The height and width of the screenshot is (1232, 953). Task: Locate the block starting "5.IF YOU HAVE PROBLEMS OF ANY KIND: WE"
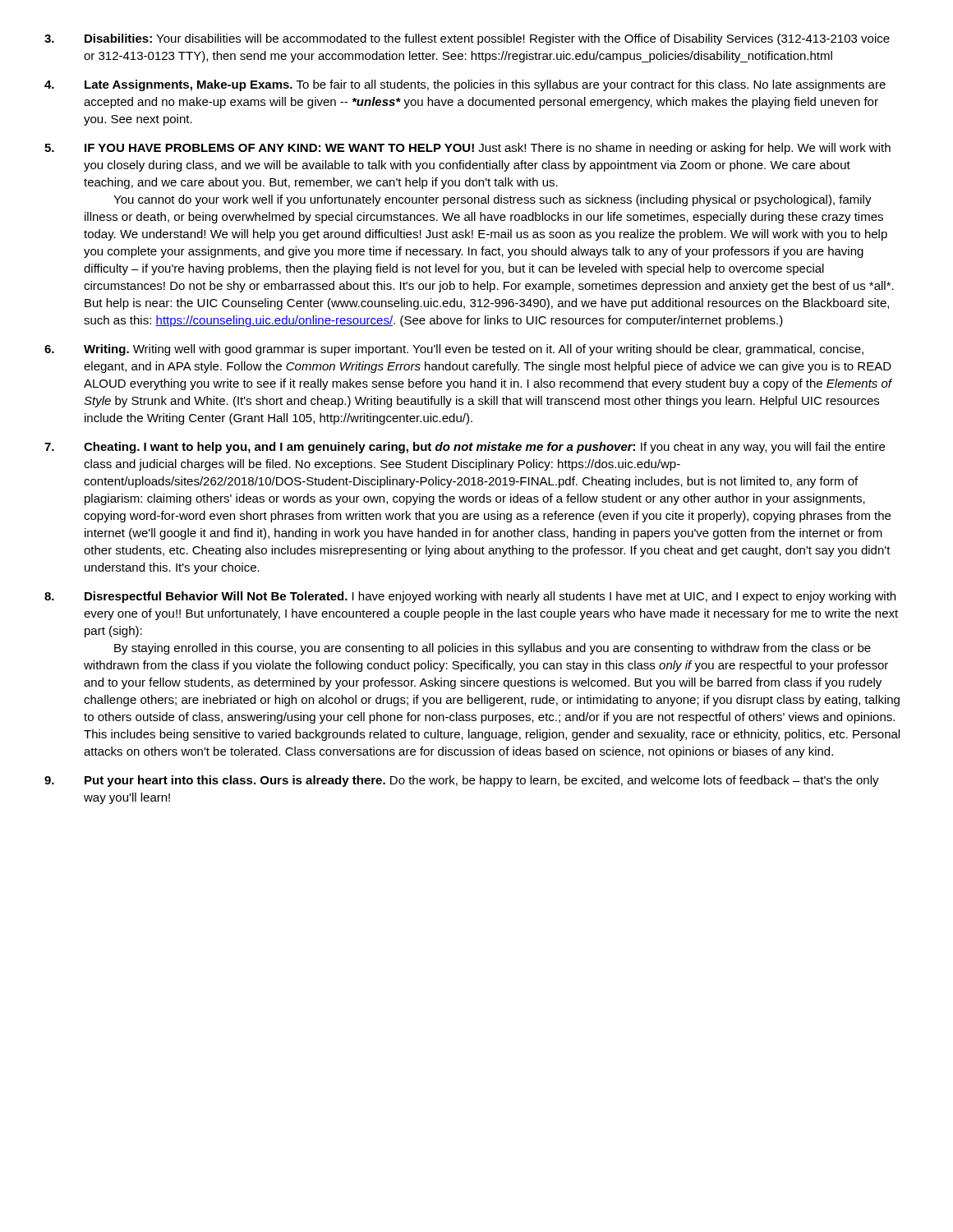click(x=473, y=234)
